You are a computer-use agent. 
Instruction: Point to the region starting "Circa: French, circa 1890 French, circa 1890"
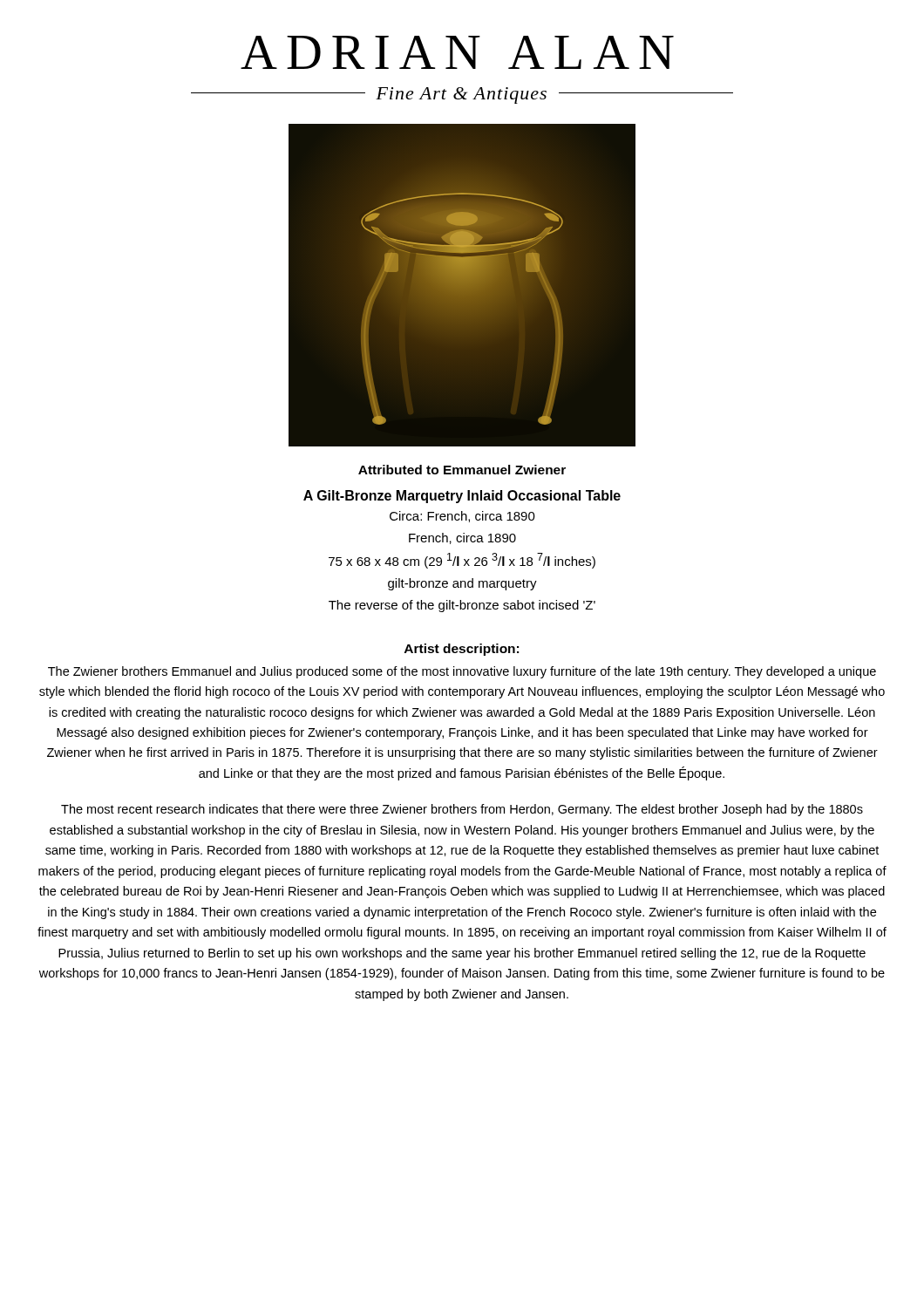coord(462,560)
